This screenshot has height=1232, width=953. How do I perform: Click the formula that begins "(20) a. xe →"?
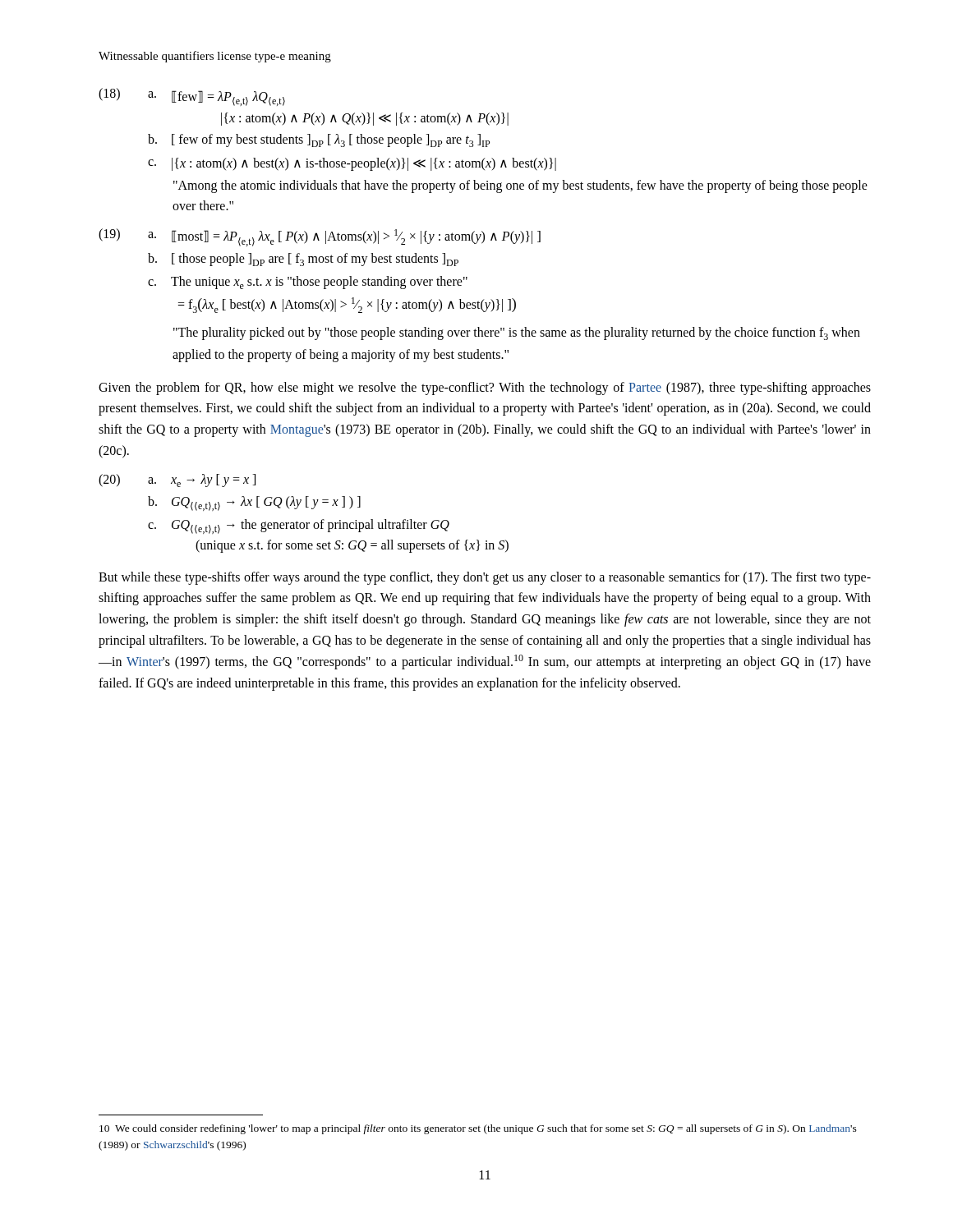point(177,480)
